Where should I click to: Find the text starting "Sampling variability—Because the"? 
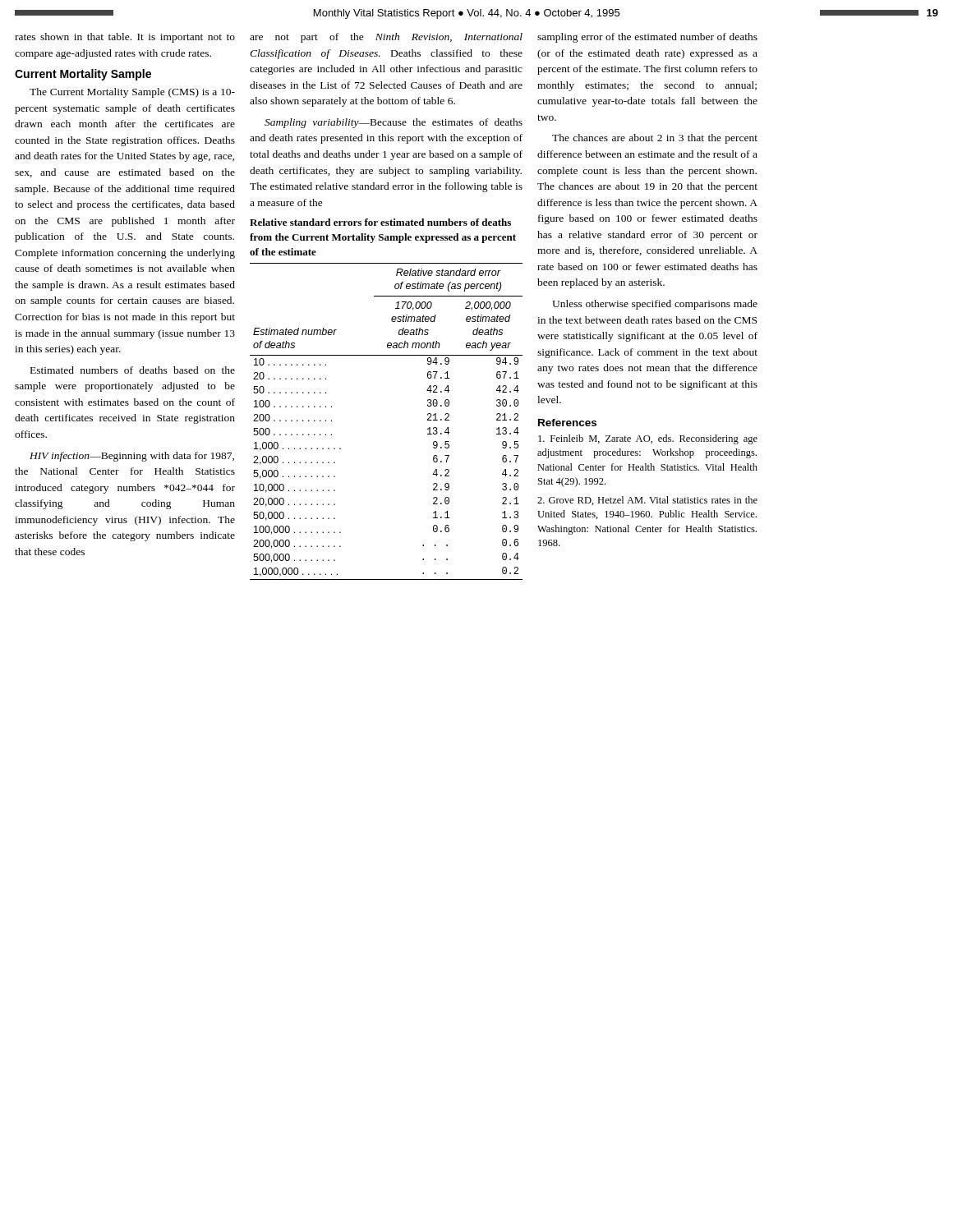[386, 162]
